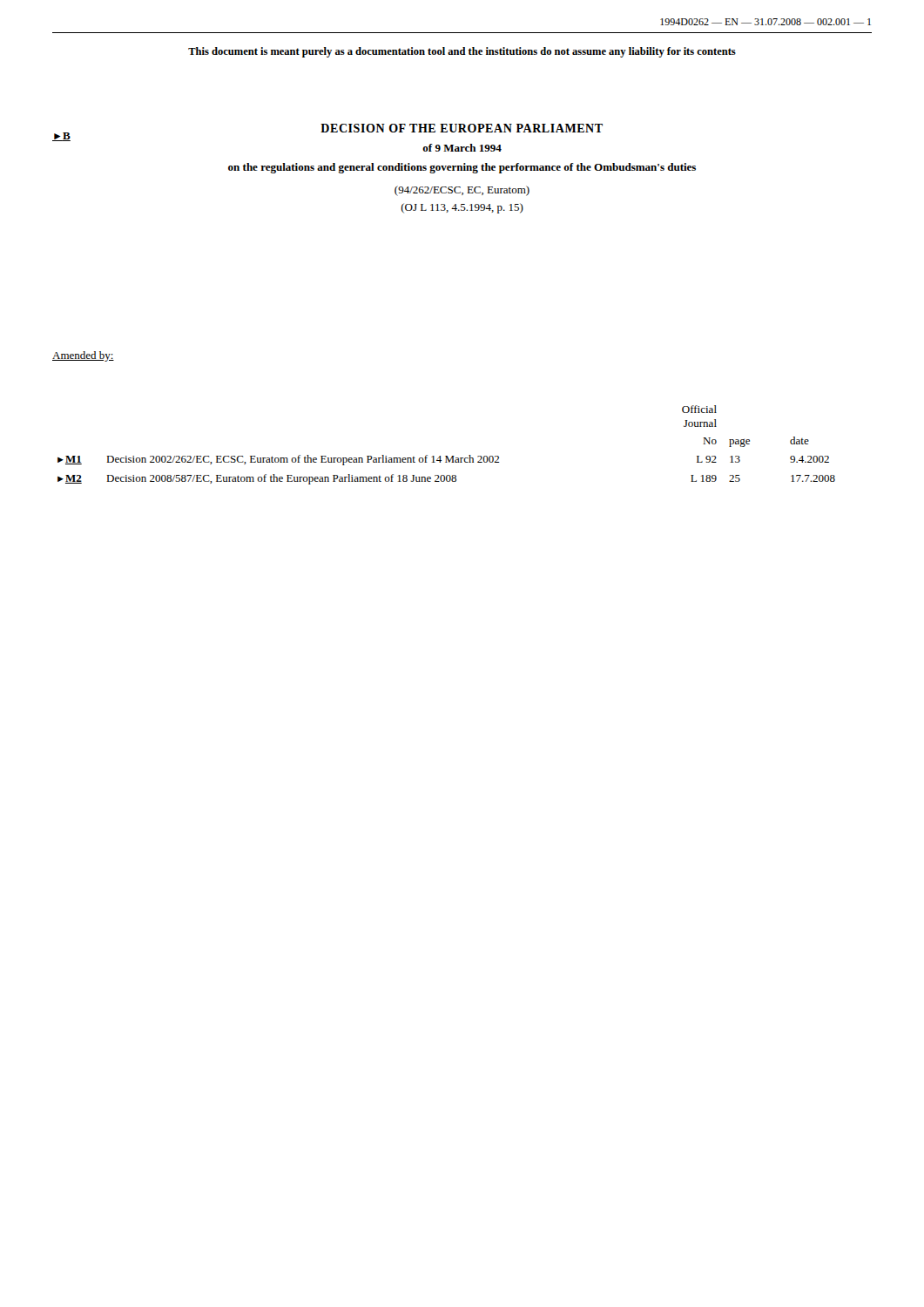Viewport: 924px width, 1307px height.
Task: Point to "Amended by:"
Action: click(83, 355)
